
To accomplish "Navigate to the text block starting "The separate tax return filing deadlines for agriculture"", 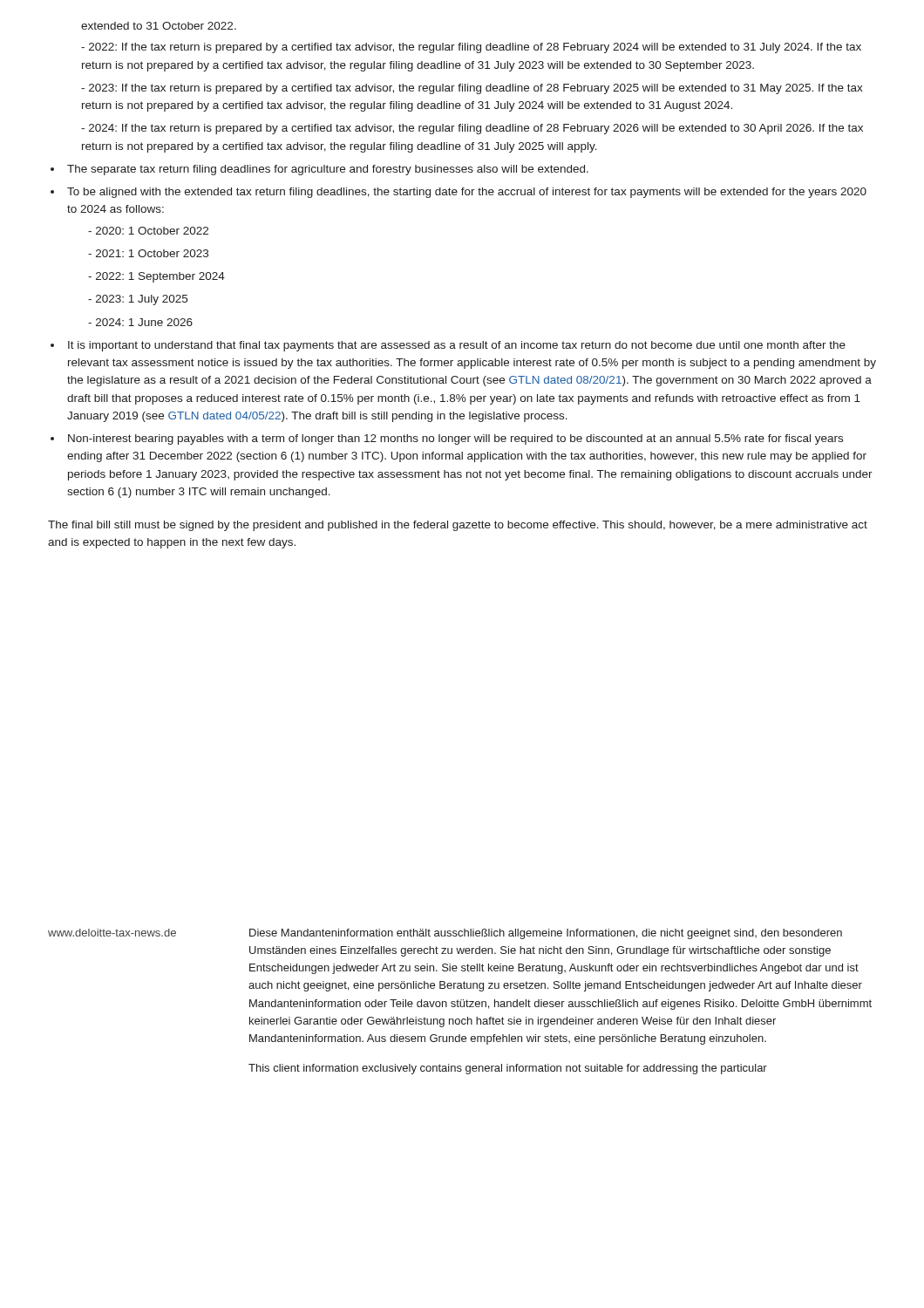I will pos(328,168).
